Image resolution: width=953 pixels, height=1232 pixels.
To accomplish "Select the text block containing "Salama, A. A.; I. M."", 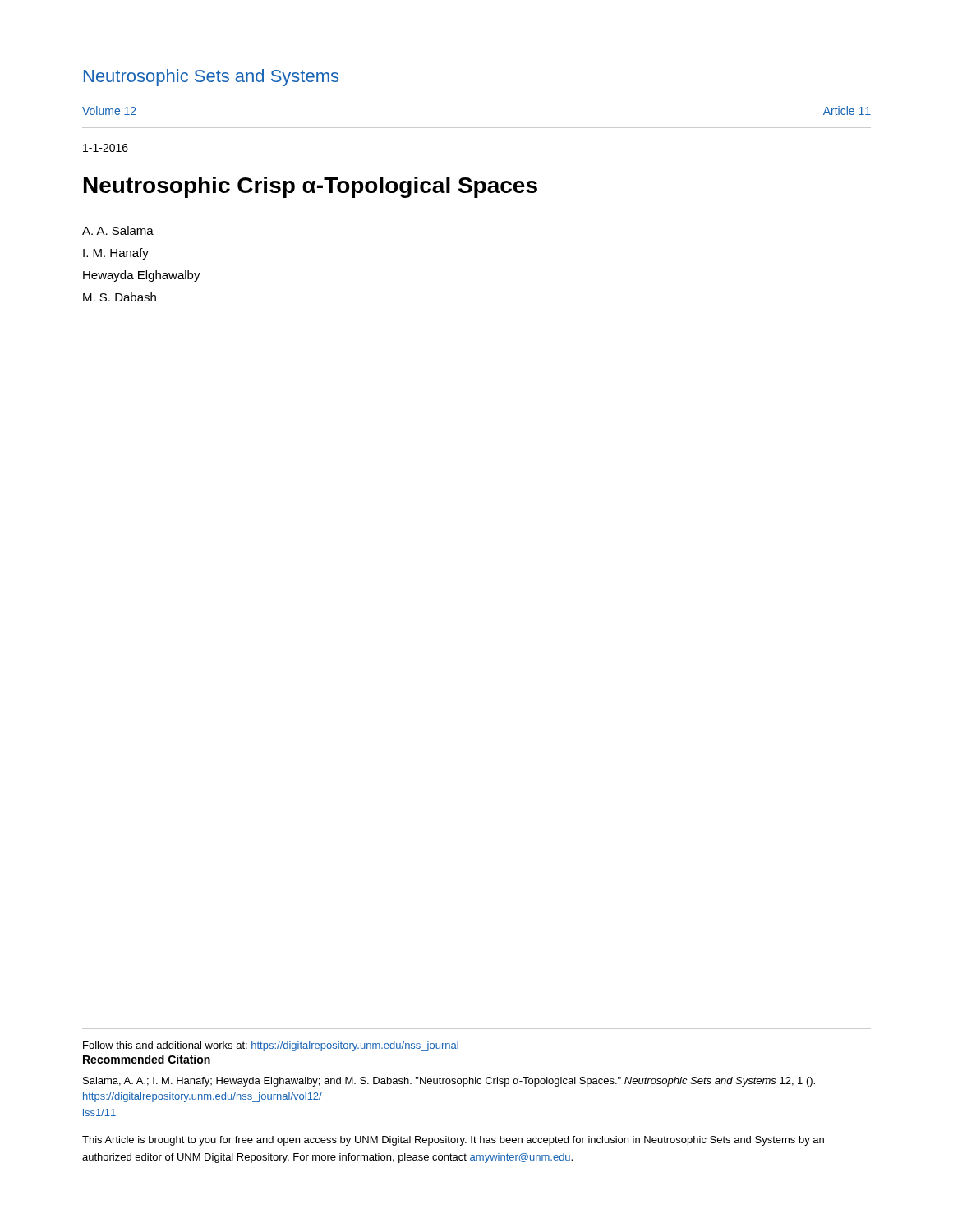I will pos(449,1082).
